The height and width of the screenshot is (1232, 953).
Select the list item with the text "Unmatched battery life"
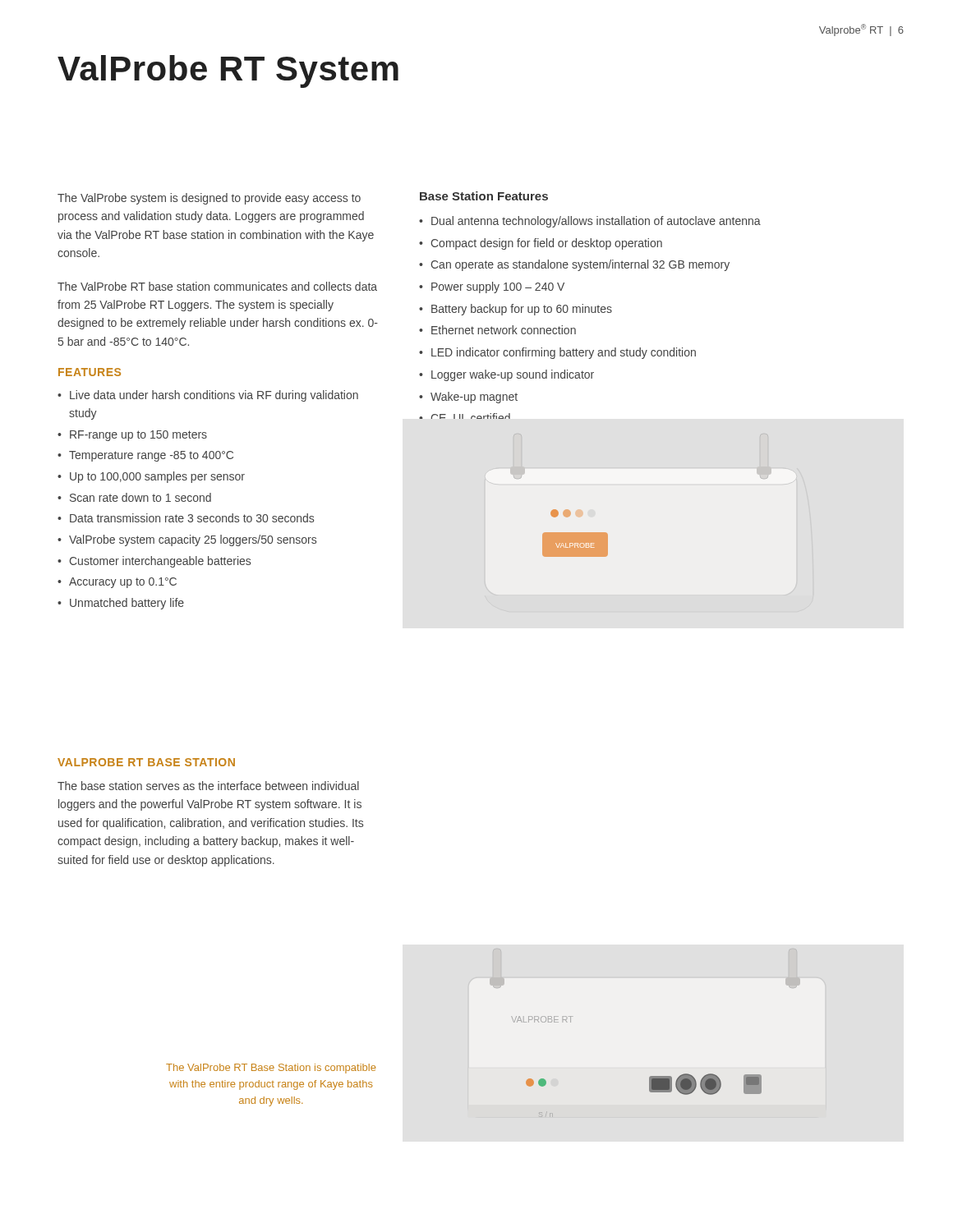coord(127,603)
